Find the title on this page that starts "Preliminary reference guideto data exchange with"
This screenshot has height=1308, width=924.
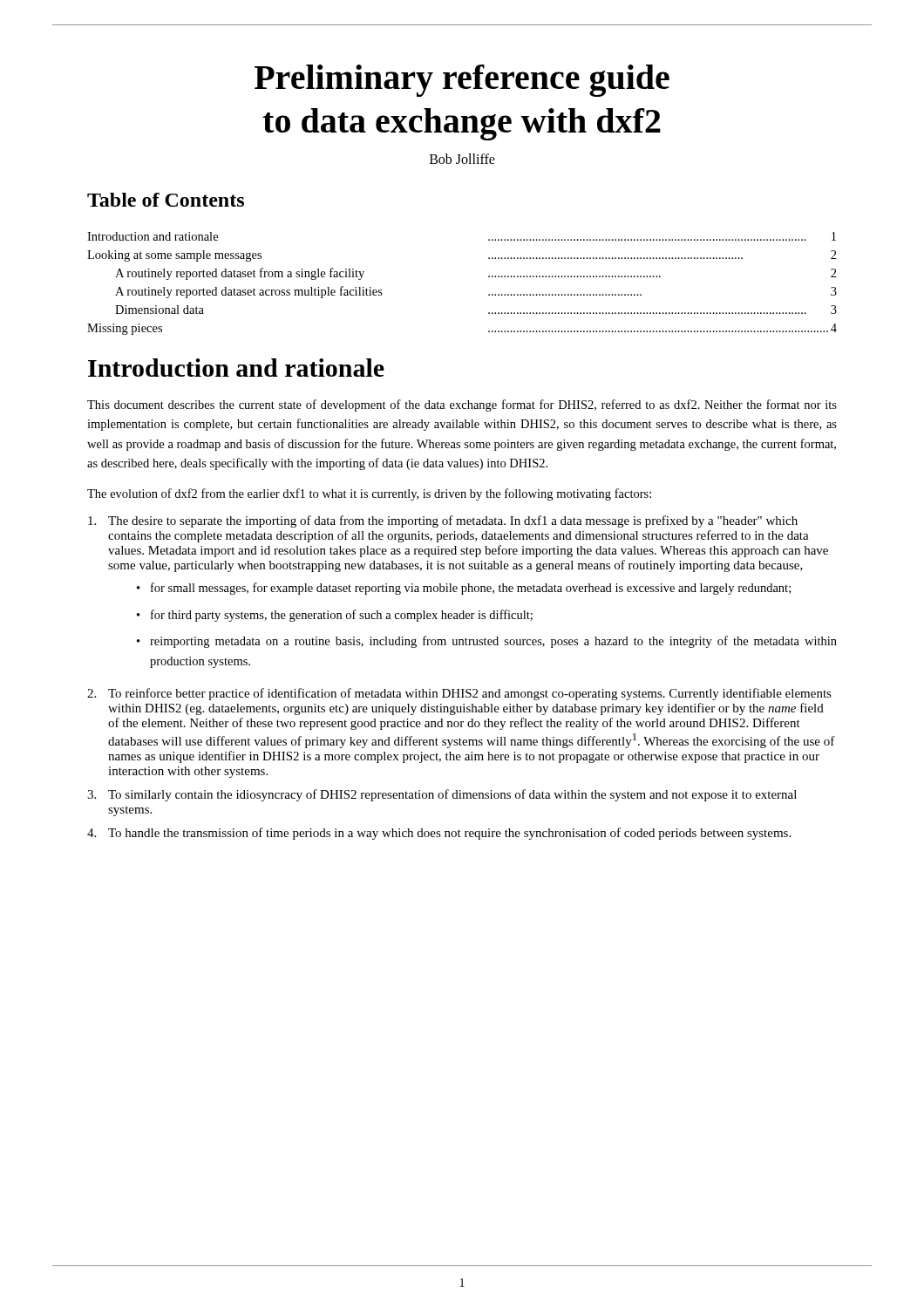coord(462,99)
